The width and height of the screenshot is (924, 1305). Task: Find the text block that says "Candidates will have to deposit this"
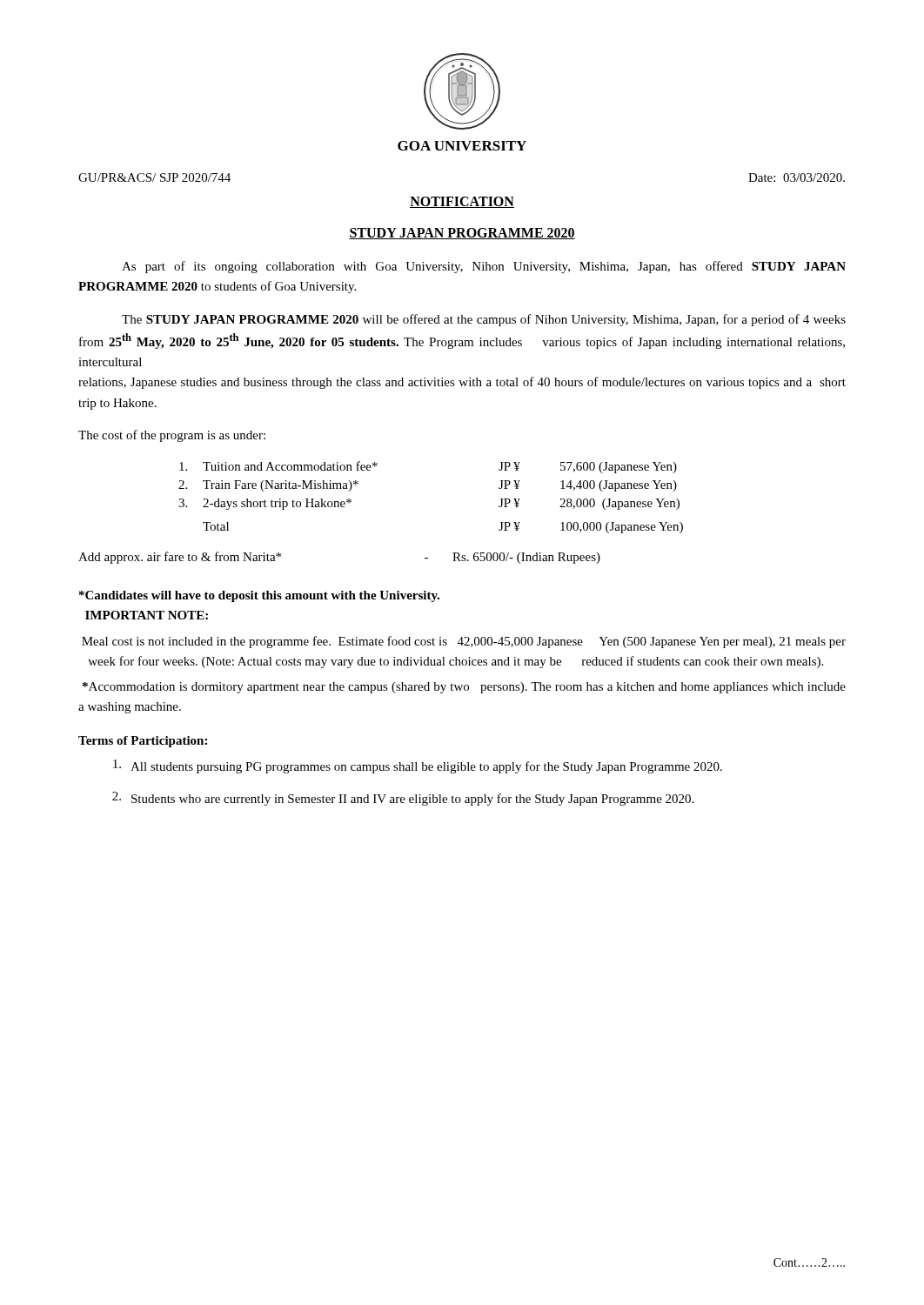coord(462,651)
